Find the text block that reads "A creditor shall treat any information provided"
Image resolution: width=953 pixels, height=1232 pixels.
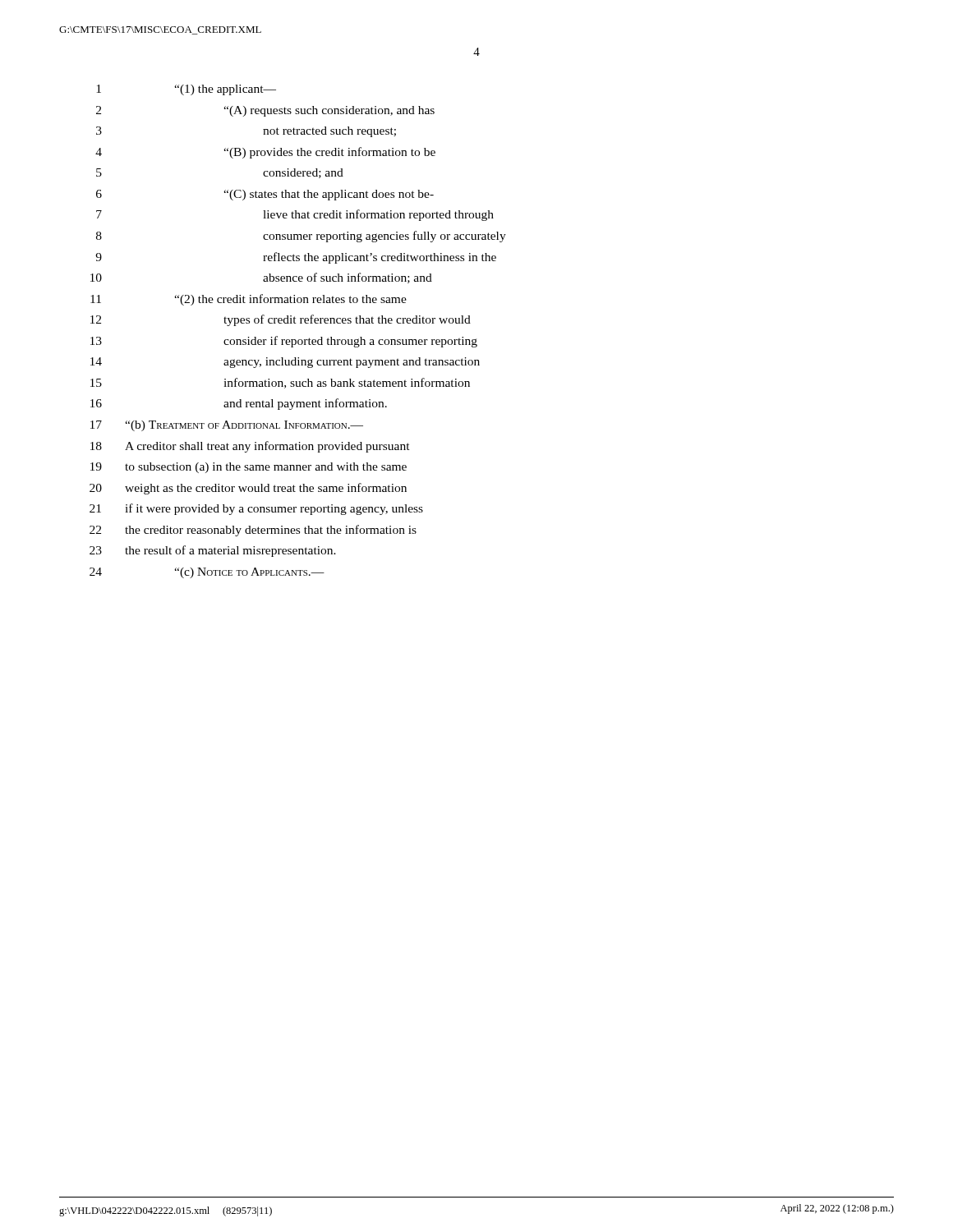267,445
